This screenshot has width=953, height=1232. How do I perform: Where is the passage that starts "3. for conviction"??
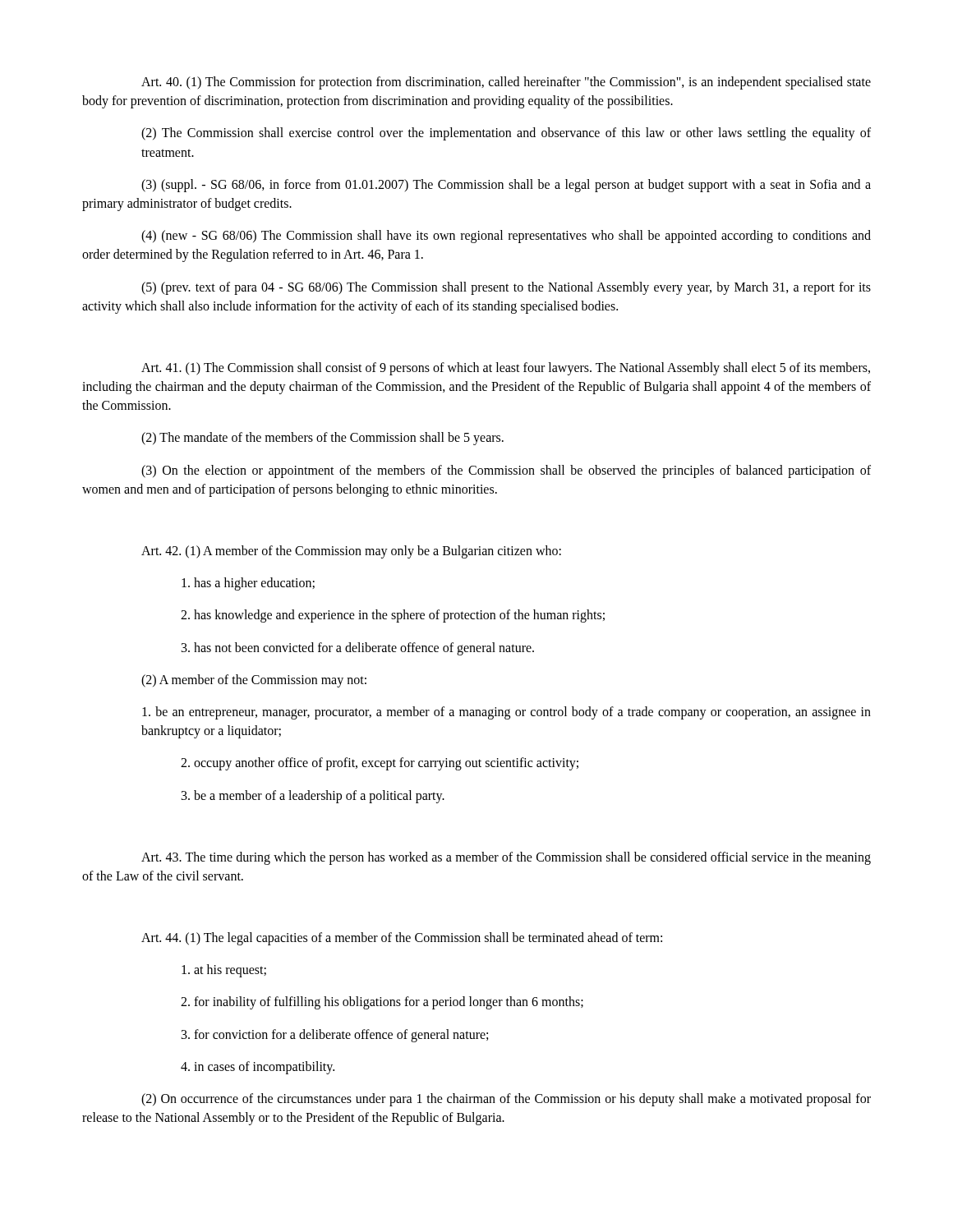pos(476,1034)
